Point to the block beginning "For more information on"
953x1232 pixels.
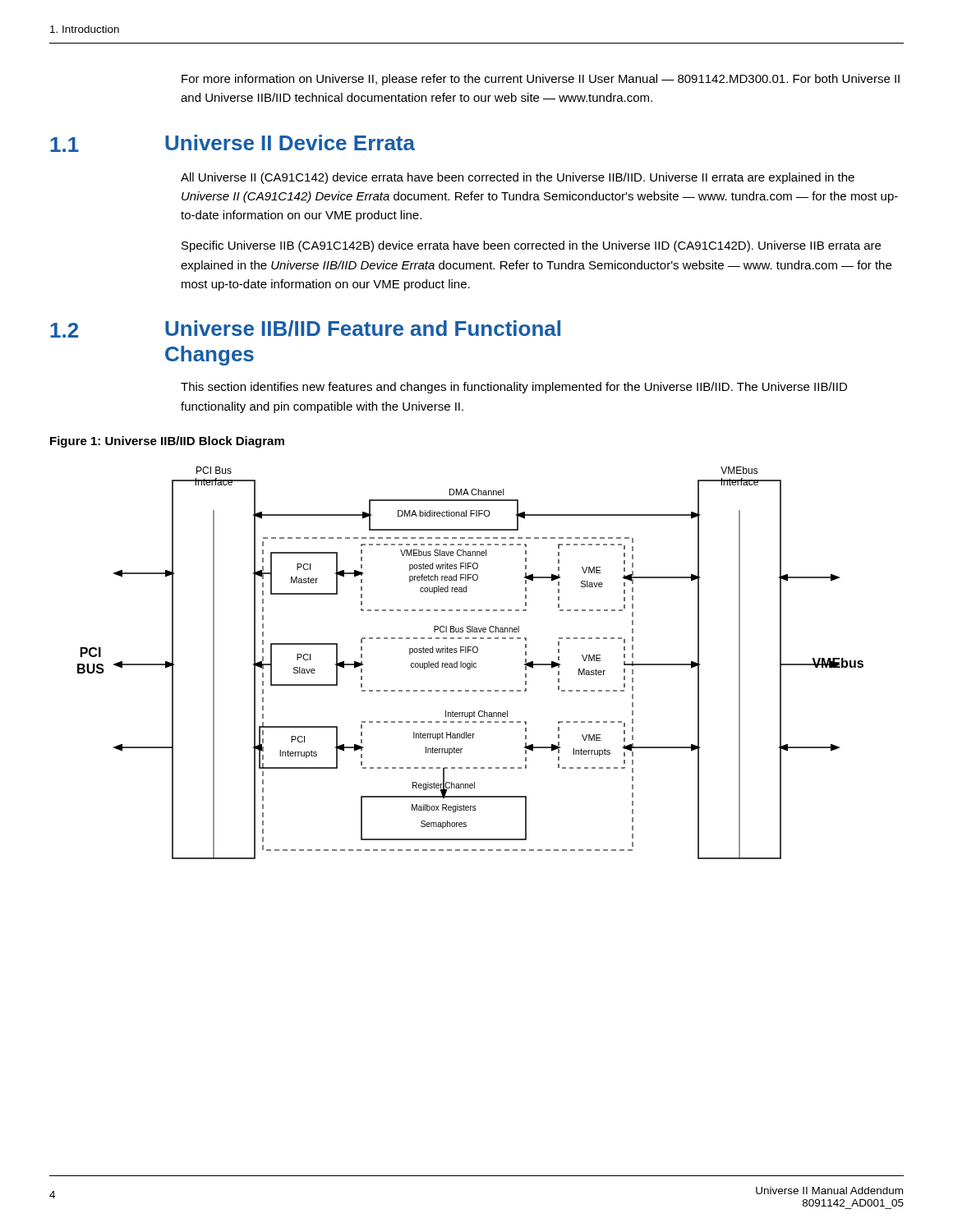click(x=541, y=88)
